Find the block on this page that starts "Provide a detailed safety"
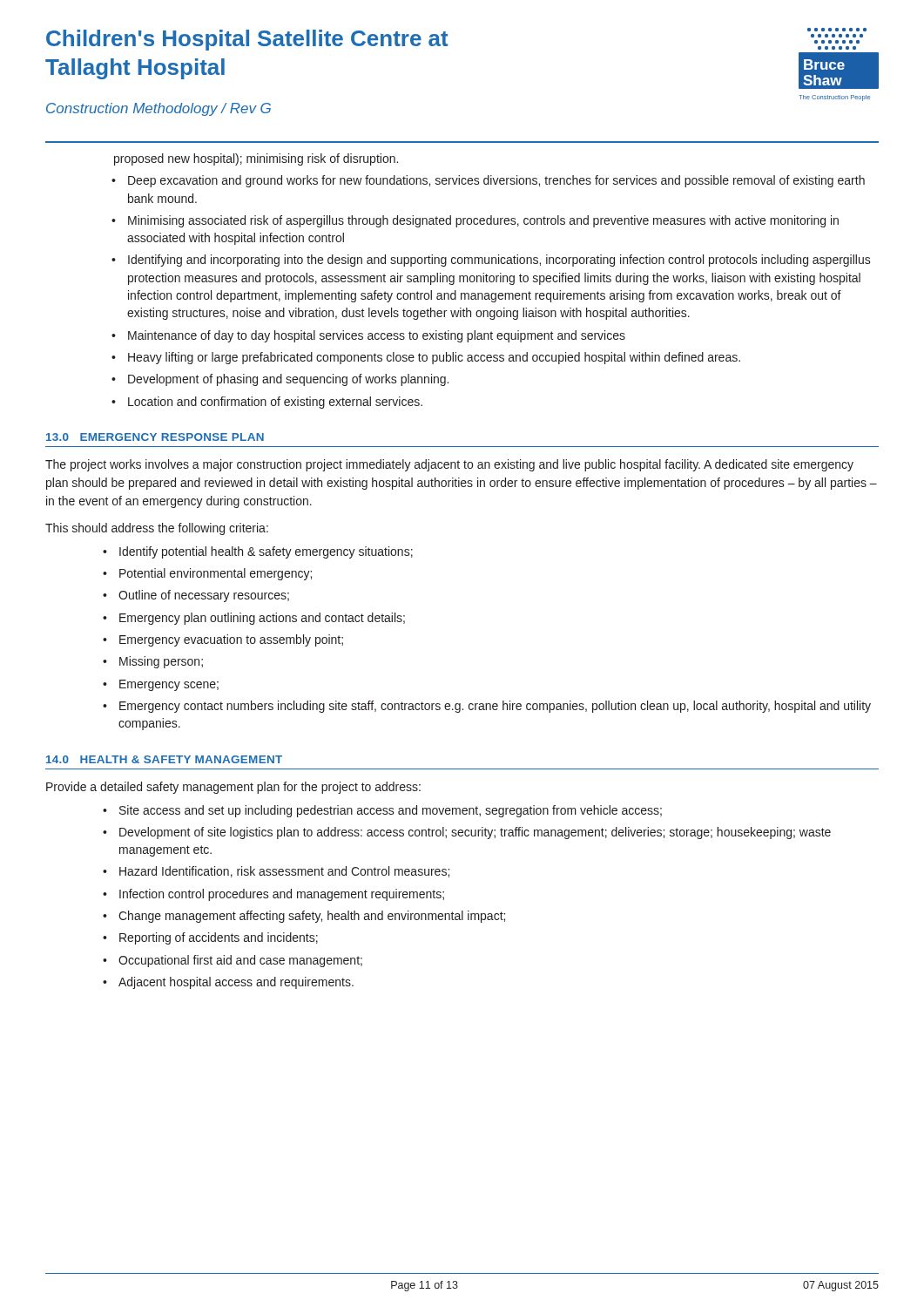Screen dimensions: 1307x924 point(233,786)
